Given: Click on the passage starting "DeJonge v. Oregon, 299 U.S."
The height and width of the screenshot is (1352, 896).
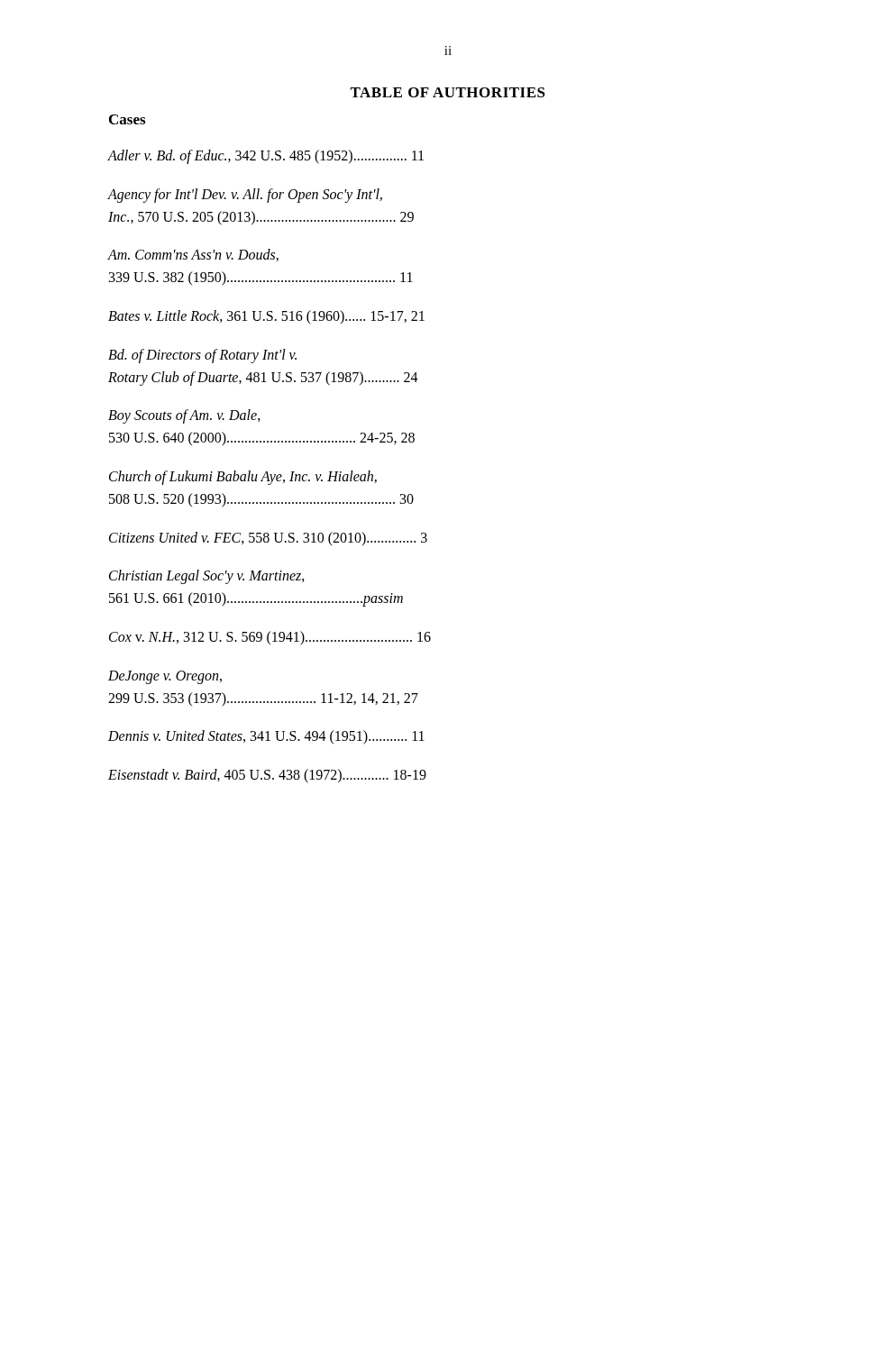Looking at the screenshot, I should tap(165, 677).
